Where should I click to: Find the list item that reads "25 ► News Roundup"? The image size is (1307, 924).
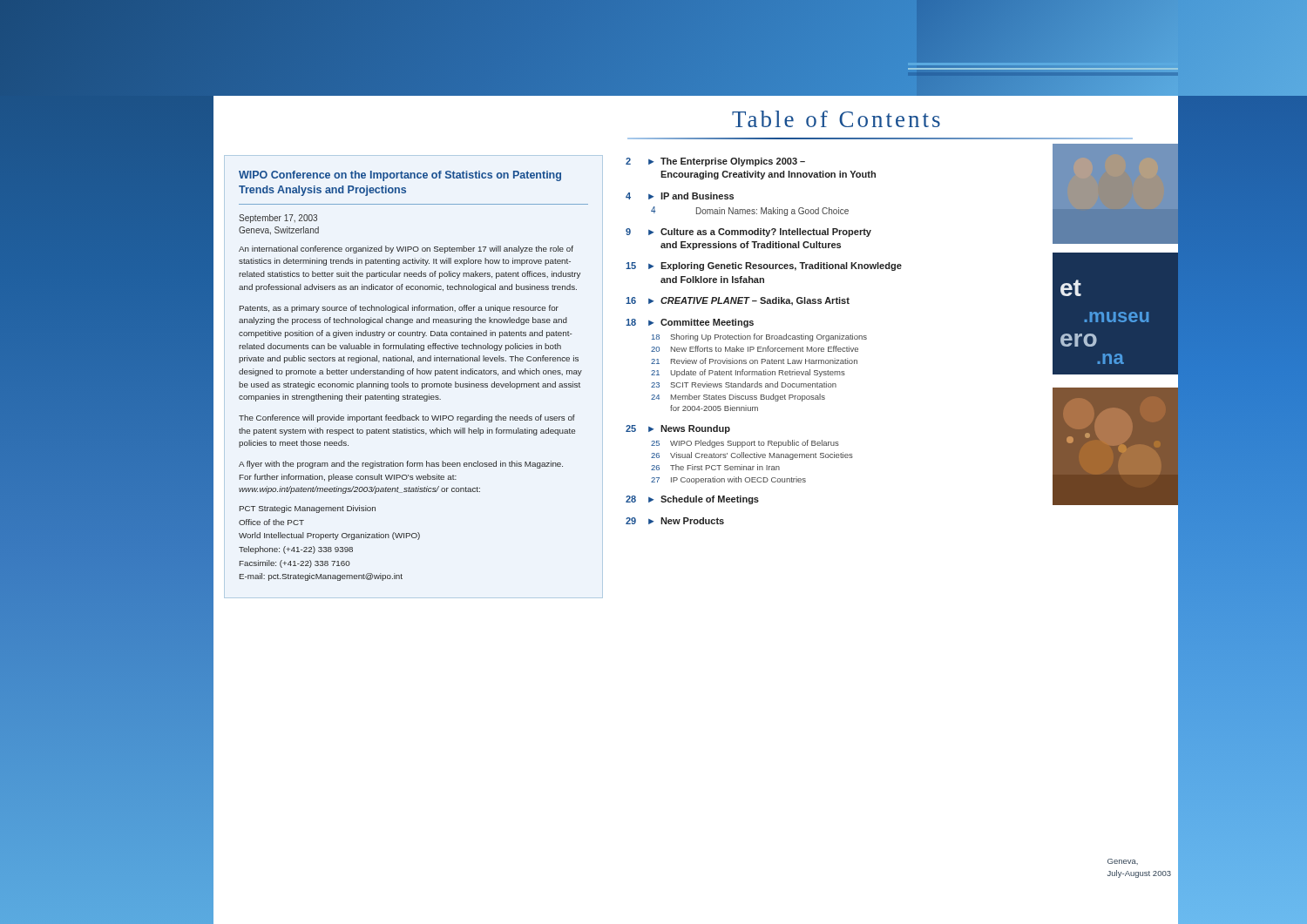click(678, 429)
